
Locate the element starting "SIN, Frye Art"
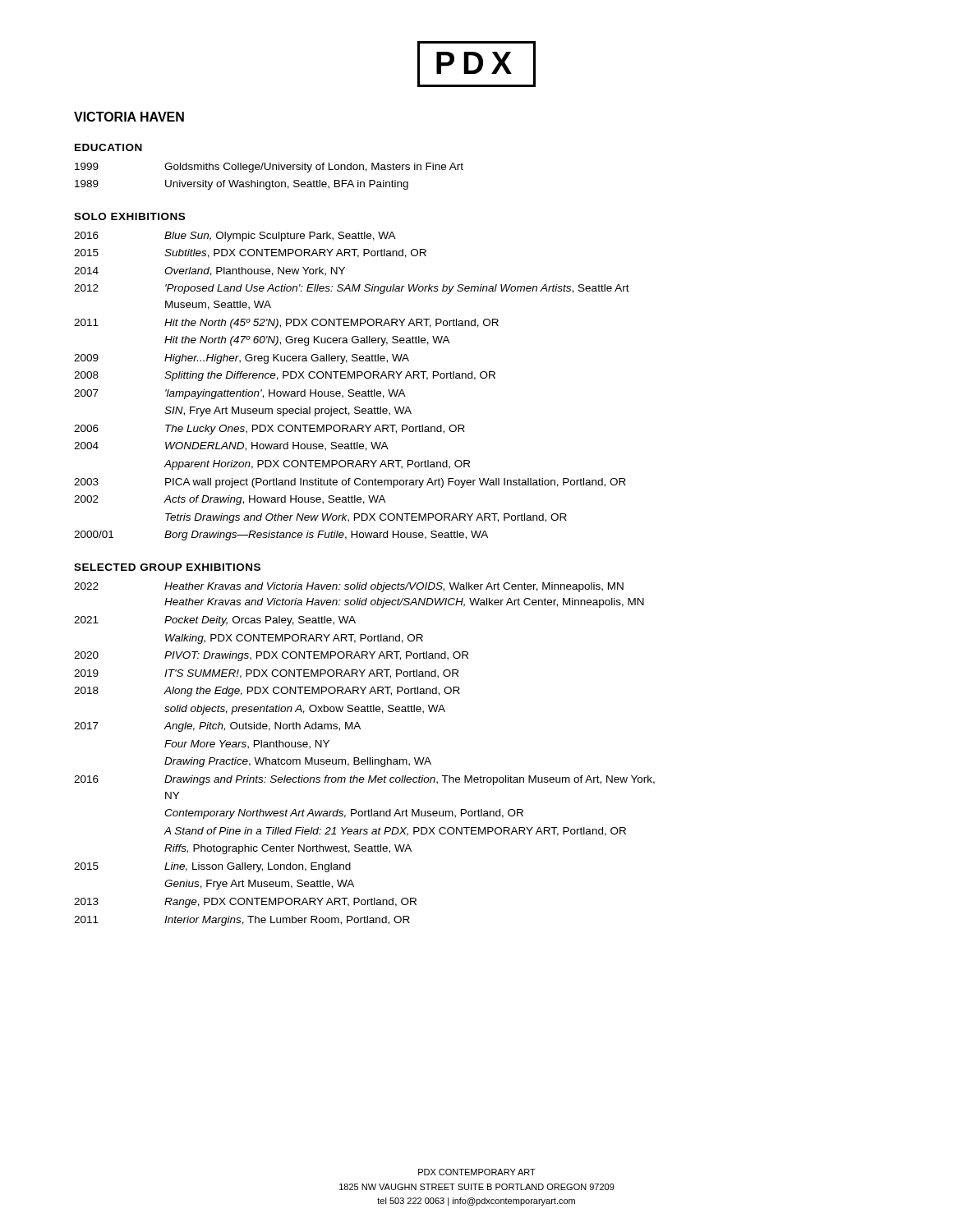point(288,411)
